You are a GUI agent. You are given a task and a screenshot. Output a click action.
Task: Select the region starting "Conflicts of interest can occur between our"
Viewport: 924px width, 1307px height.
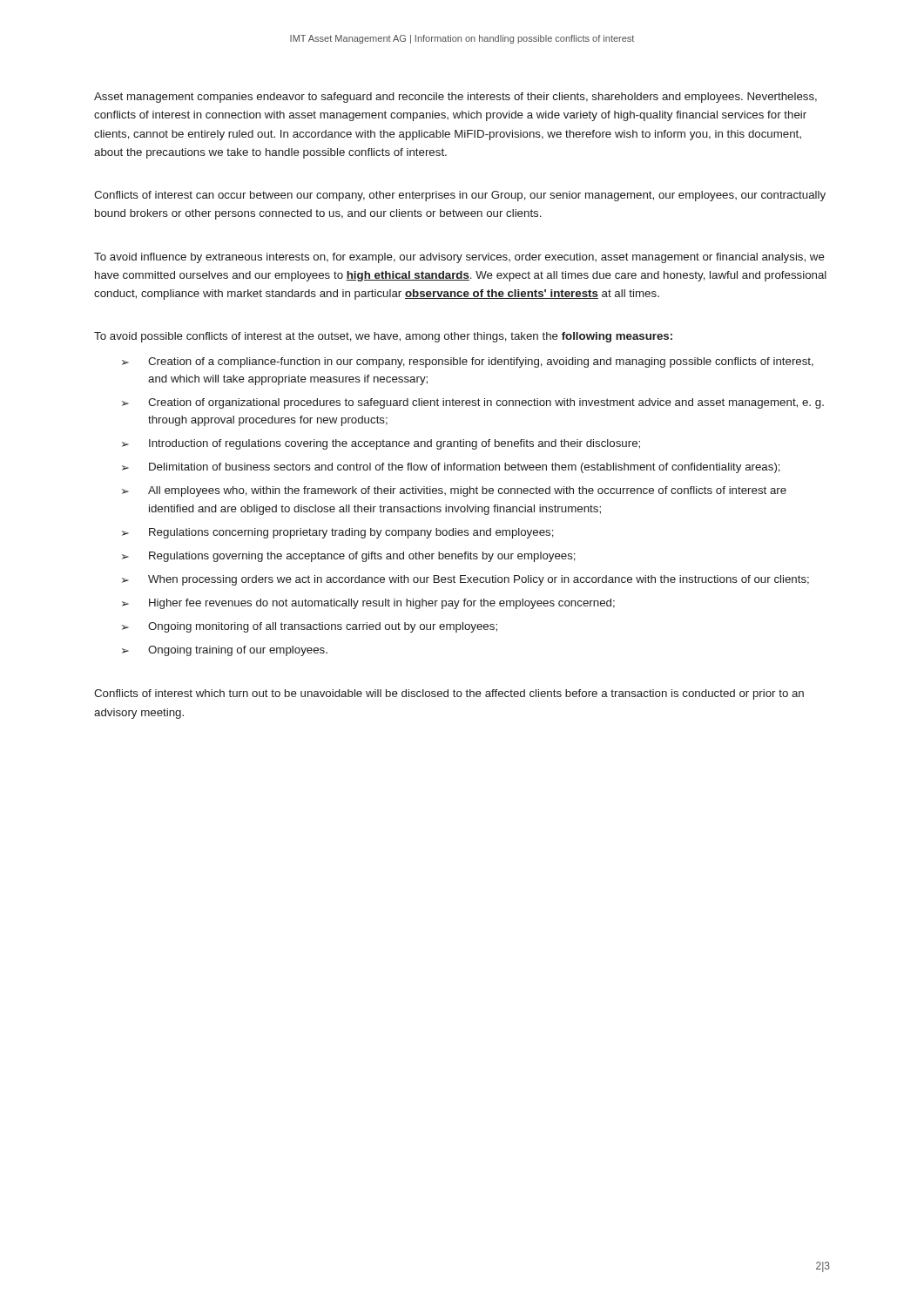[x=460, y=204]
